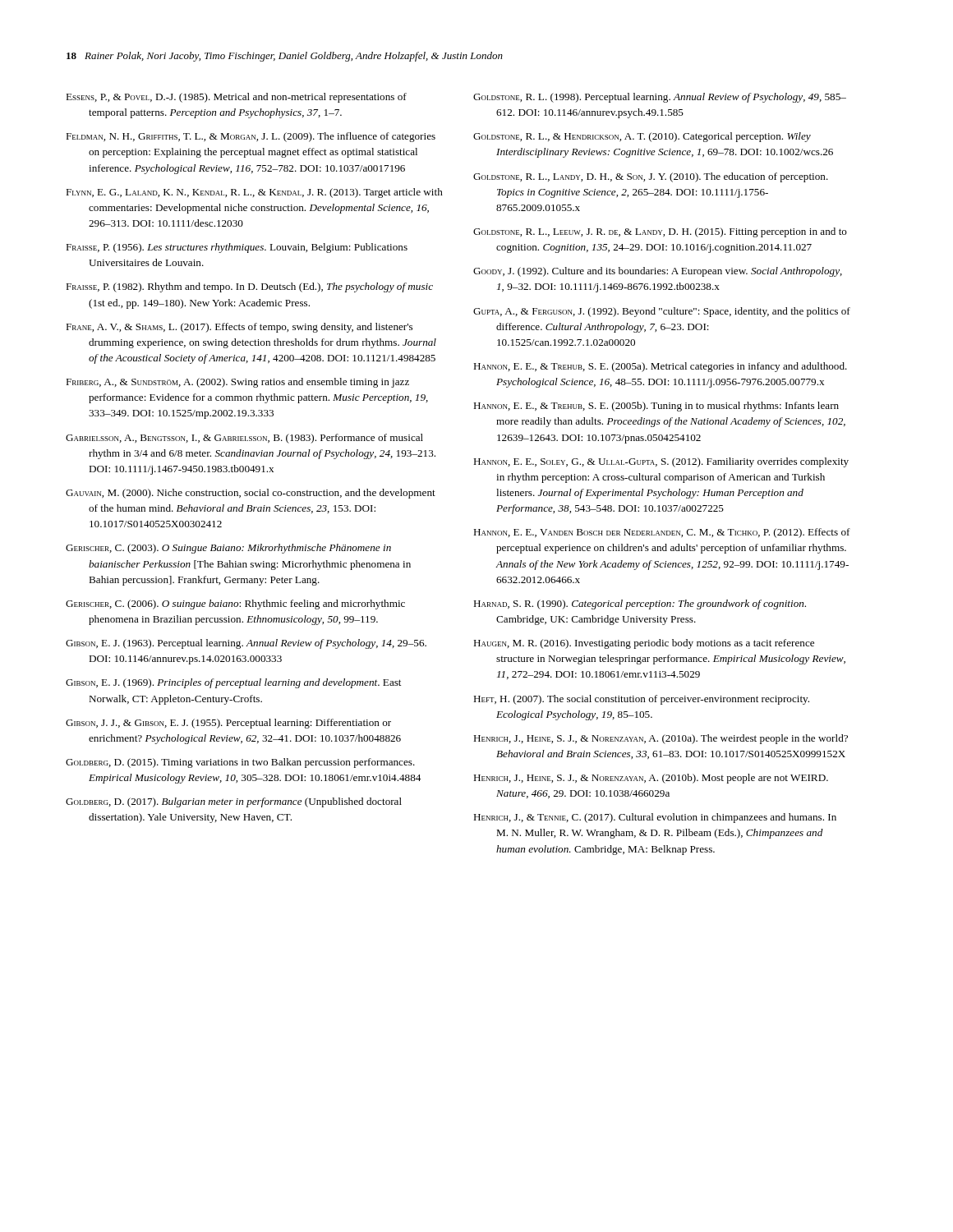Navigate to the element starting "Fraisse, P. (1956). Les structures rhythmiques. Louvain, Belgium:"

pos(237,255)
